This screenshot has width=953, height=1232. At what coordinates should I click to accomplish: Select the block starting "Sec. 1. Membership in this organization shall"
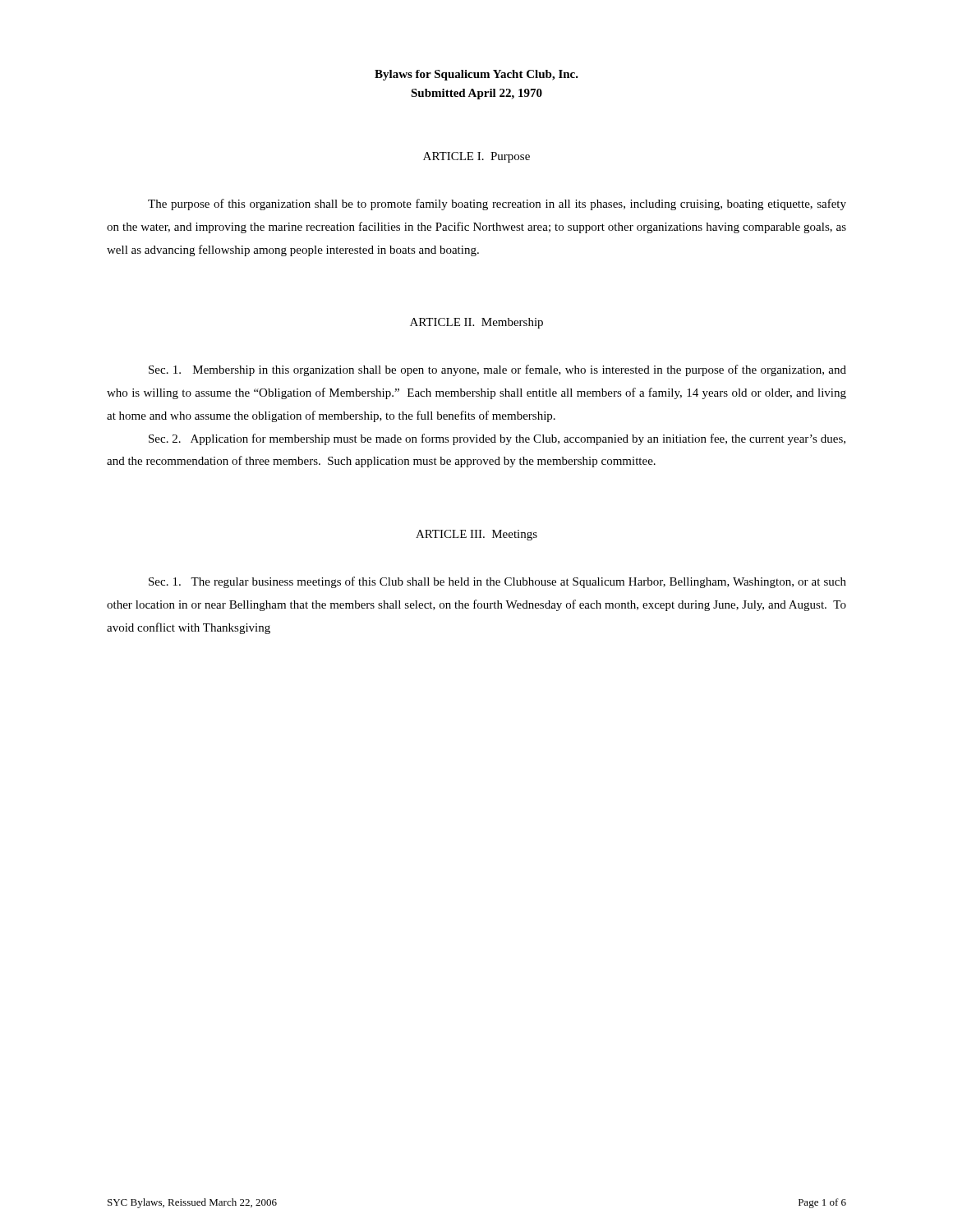pos(476,393)
